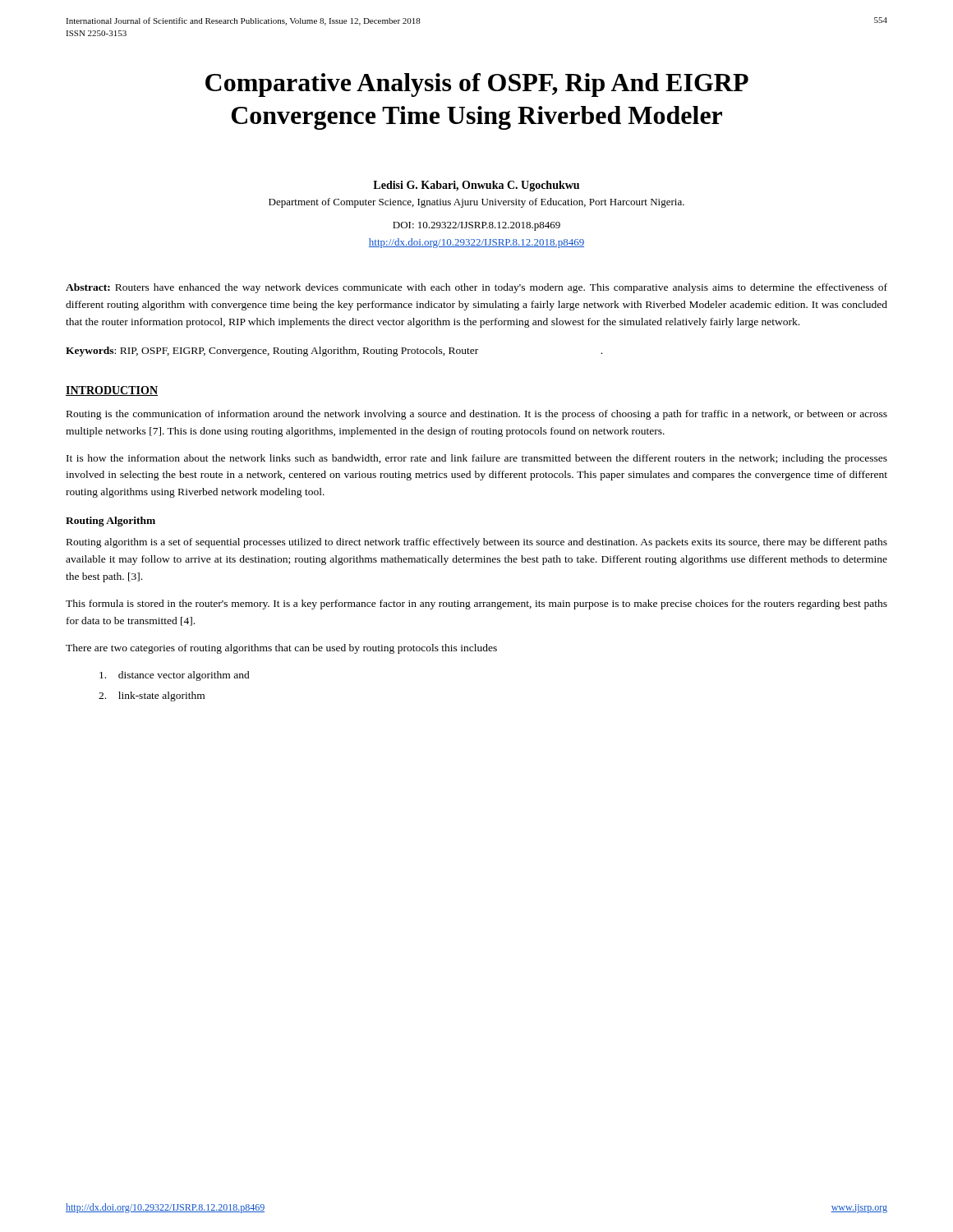
Task: Find the list item that says "2. link-state algorithm"
Action: (x=152, y=695)
